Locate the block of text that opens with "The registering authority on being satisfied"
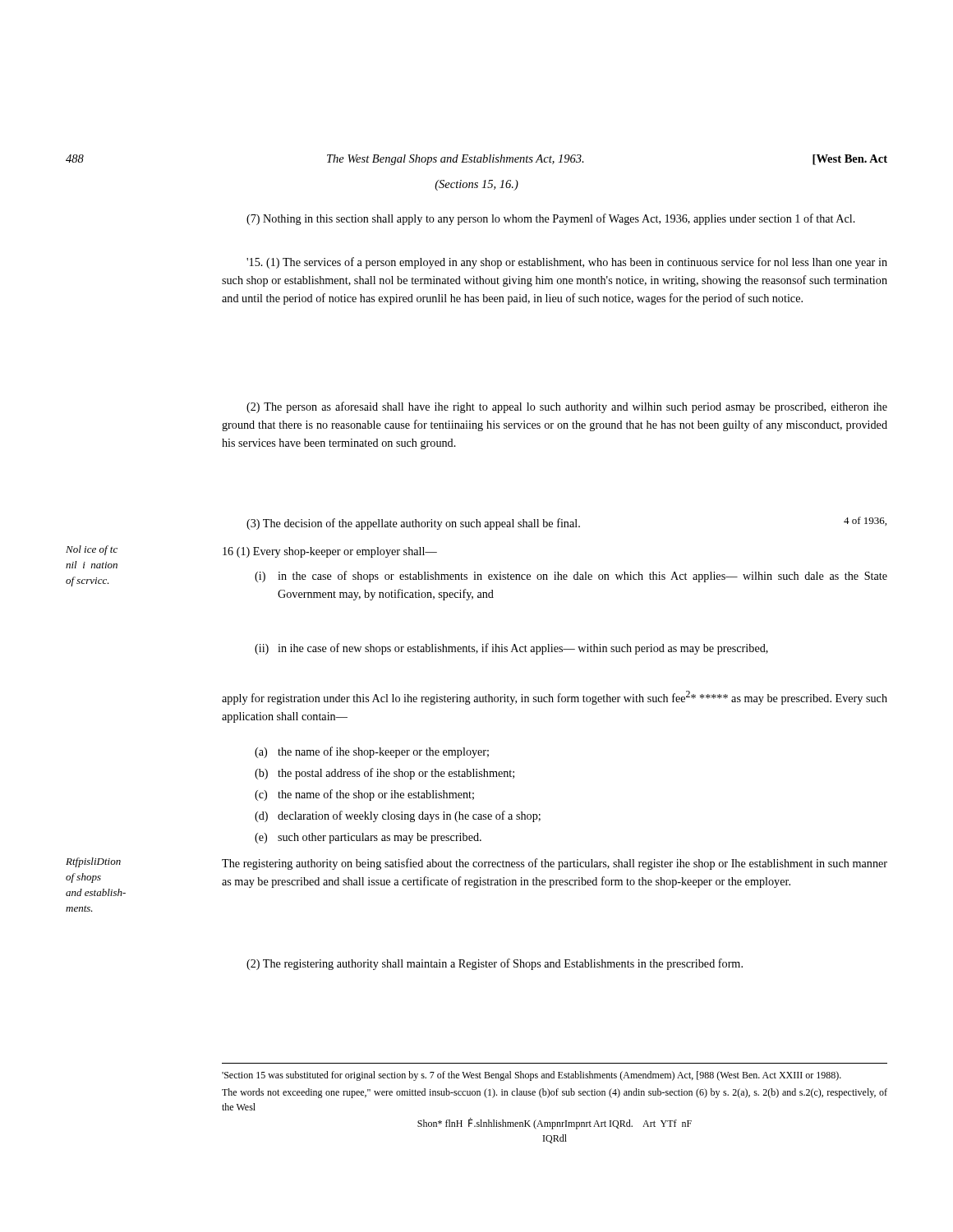Image resolution: width=953 pixels, height=1232 pixels. point(555,872)
